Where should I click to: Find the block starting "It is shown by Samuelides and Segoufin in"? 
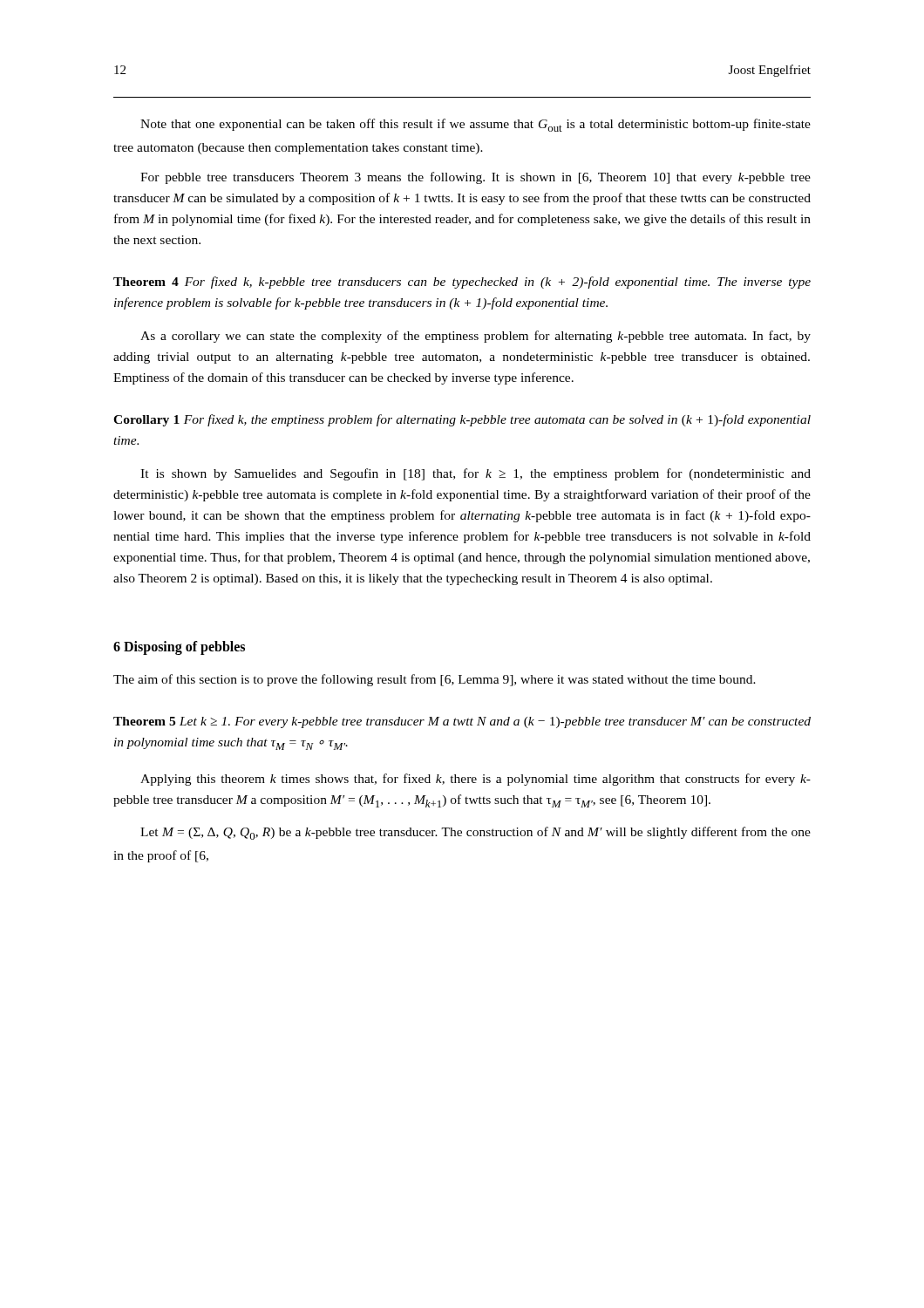pyautogui.click(x=462, y=526)
